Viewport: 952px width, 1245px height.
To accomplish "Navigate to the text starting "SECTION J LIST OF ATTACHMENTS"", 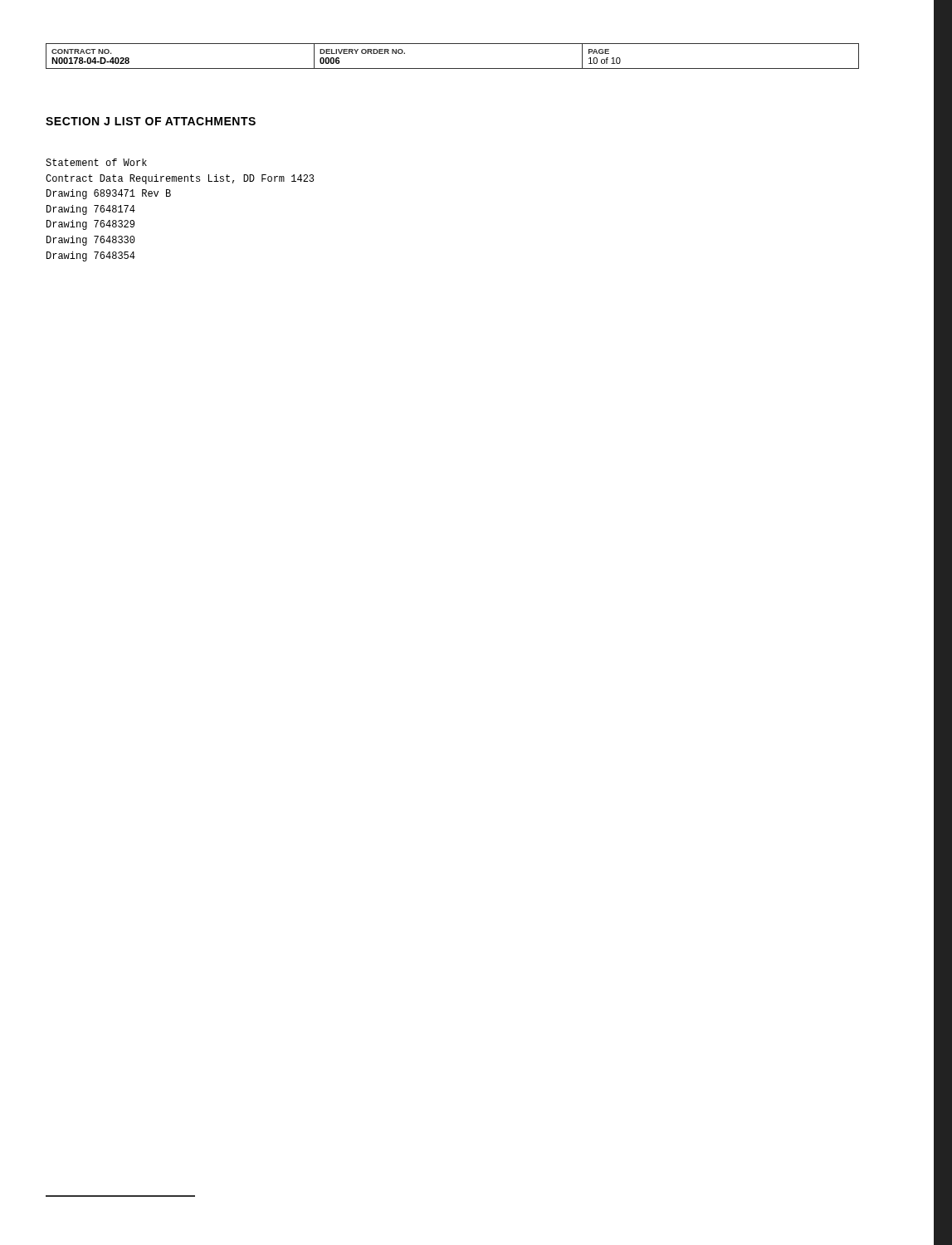I will pos(151,121).
